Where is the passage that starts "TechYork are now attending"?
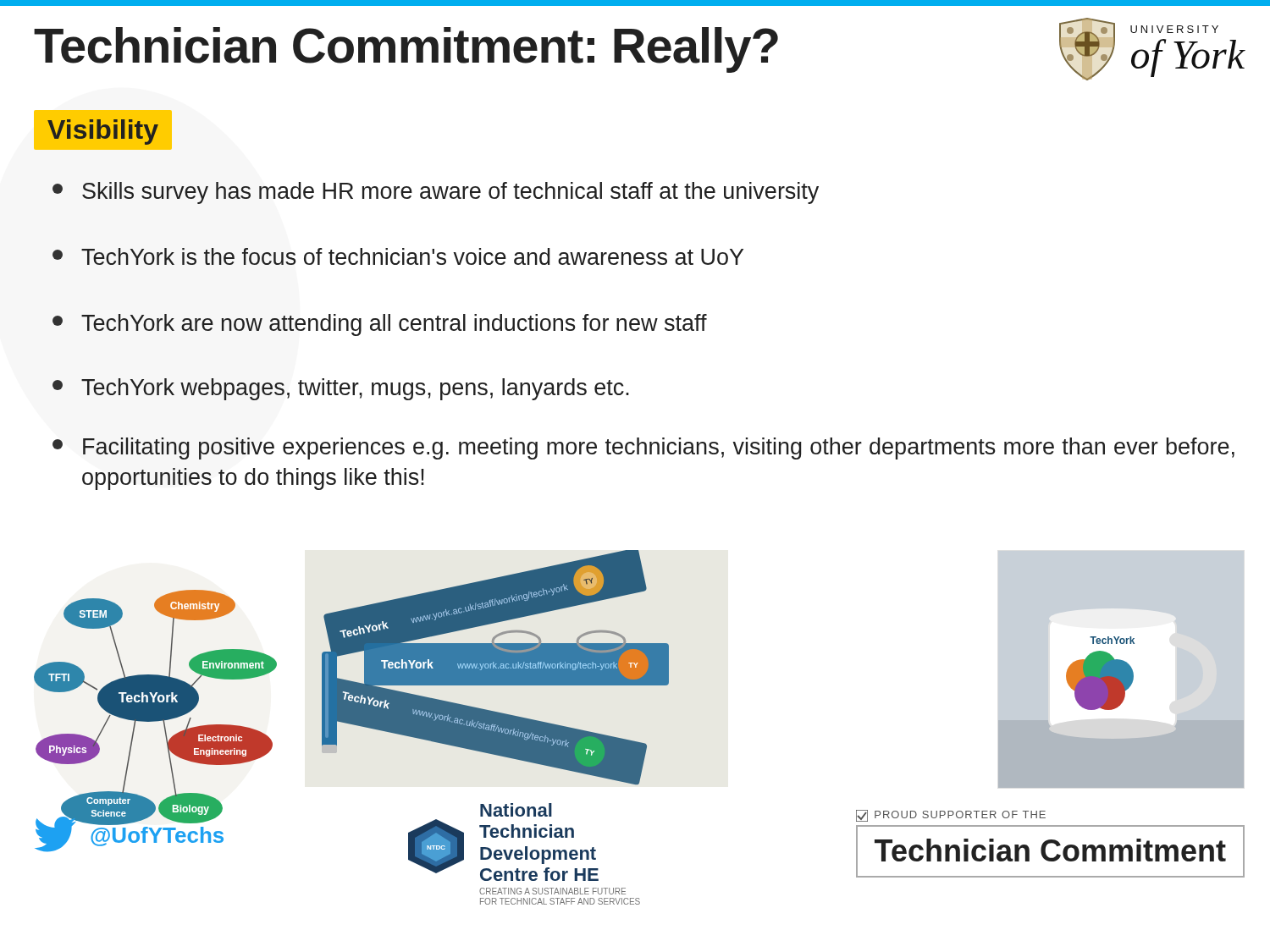 pyautogui.click(x=379, y=323)
